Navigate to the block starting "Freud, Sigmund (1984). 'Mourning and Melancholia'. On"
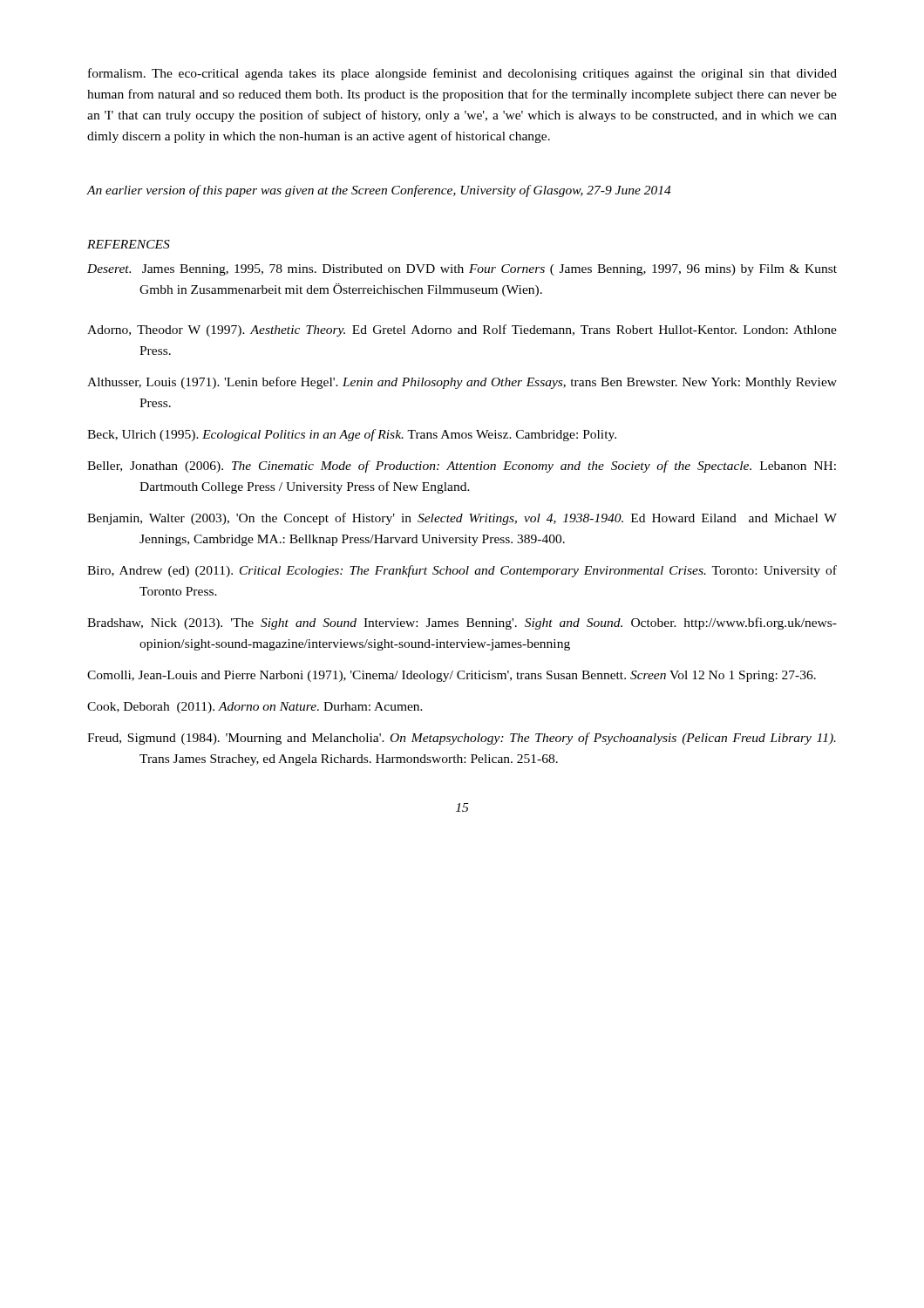The height and width of the screenshot is (1308, 924). [x=462, y=748]
